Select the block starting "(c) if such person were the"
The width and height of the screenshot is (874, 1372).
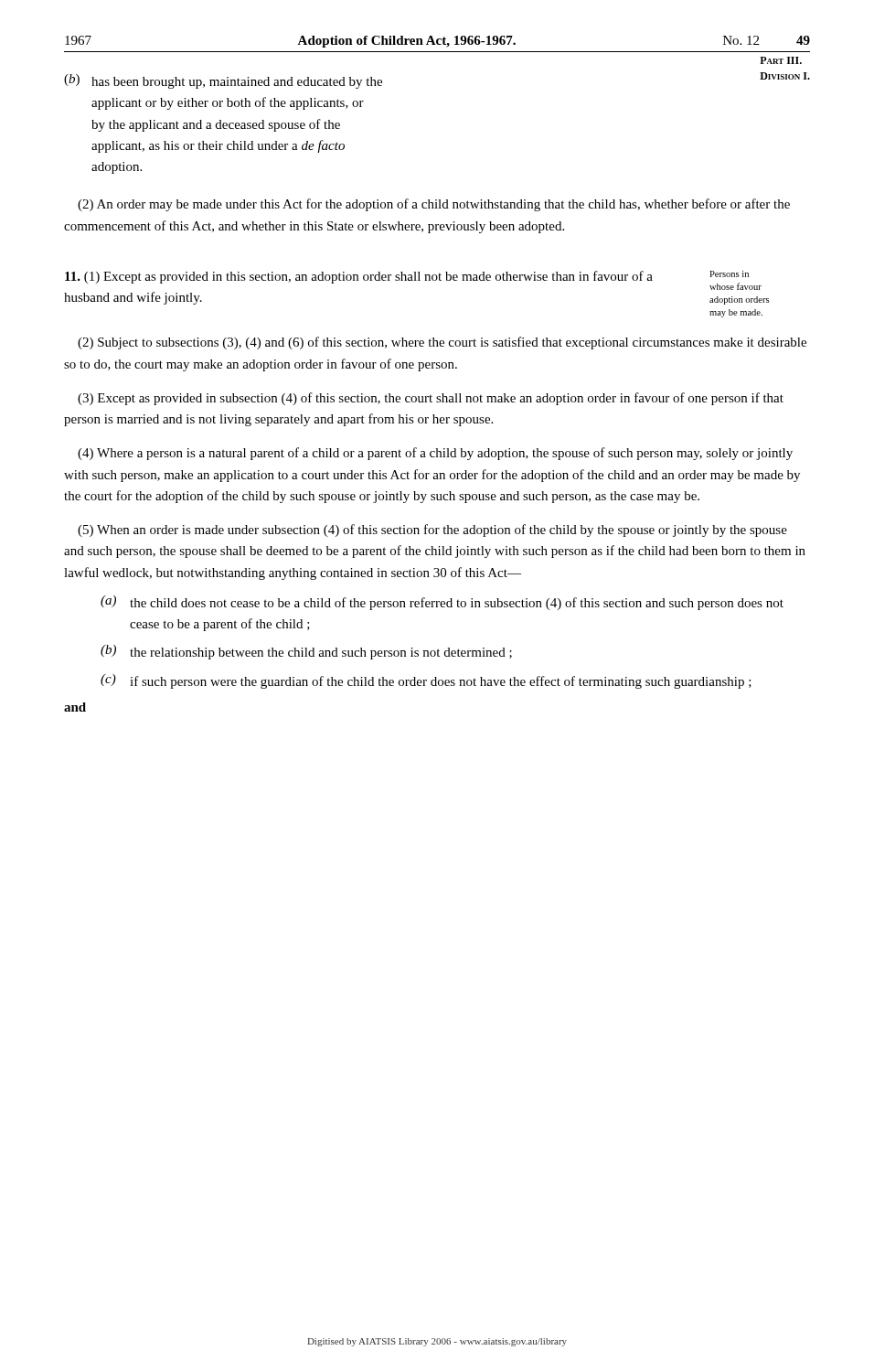pos(426,682)
